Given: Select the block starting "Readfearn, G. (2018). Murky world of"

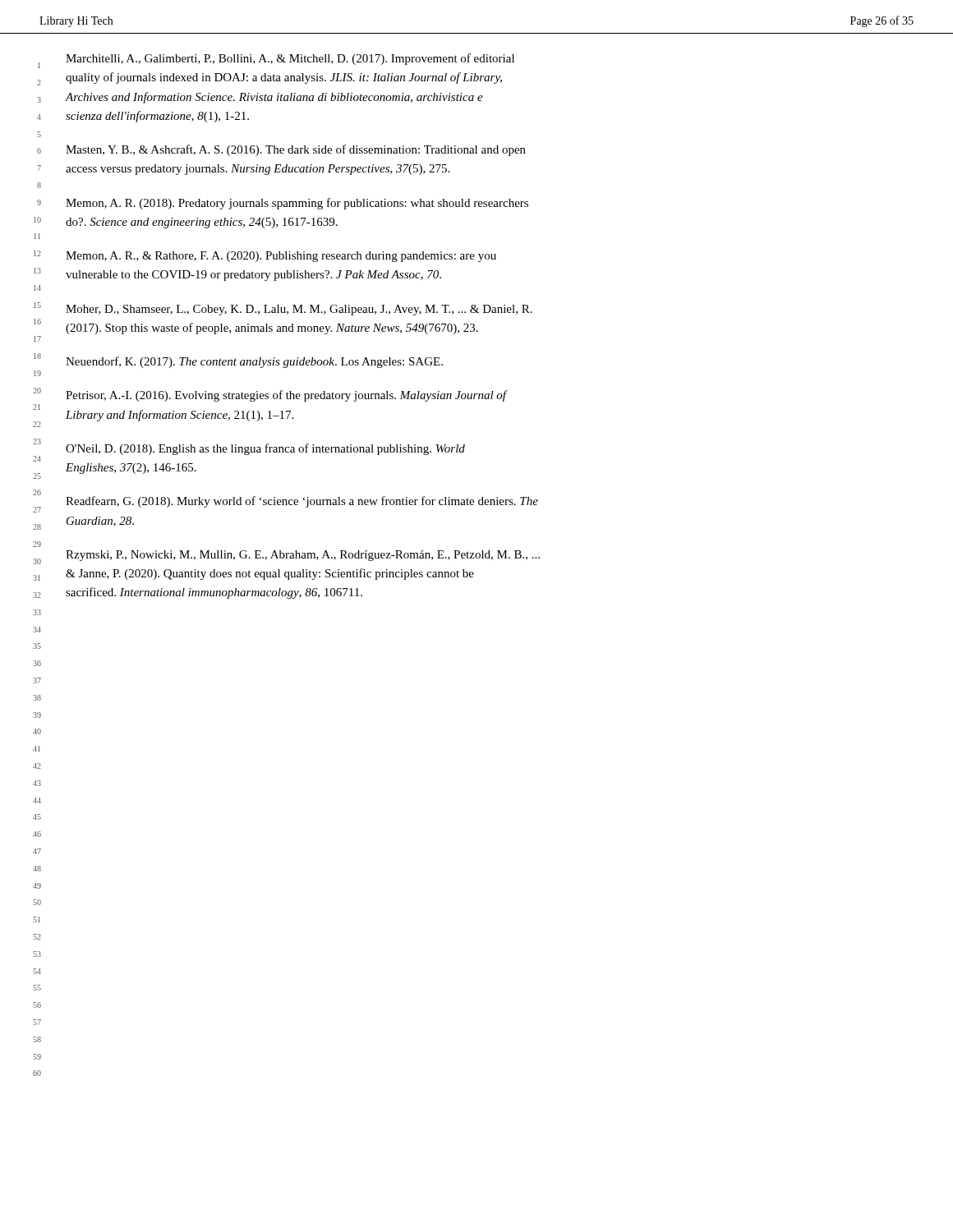Looking at the screenshot, I should click(x=481, y=511).
